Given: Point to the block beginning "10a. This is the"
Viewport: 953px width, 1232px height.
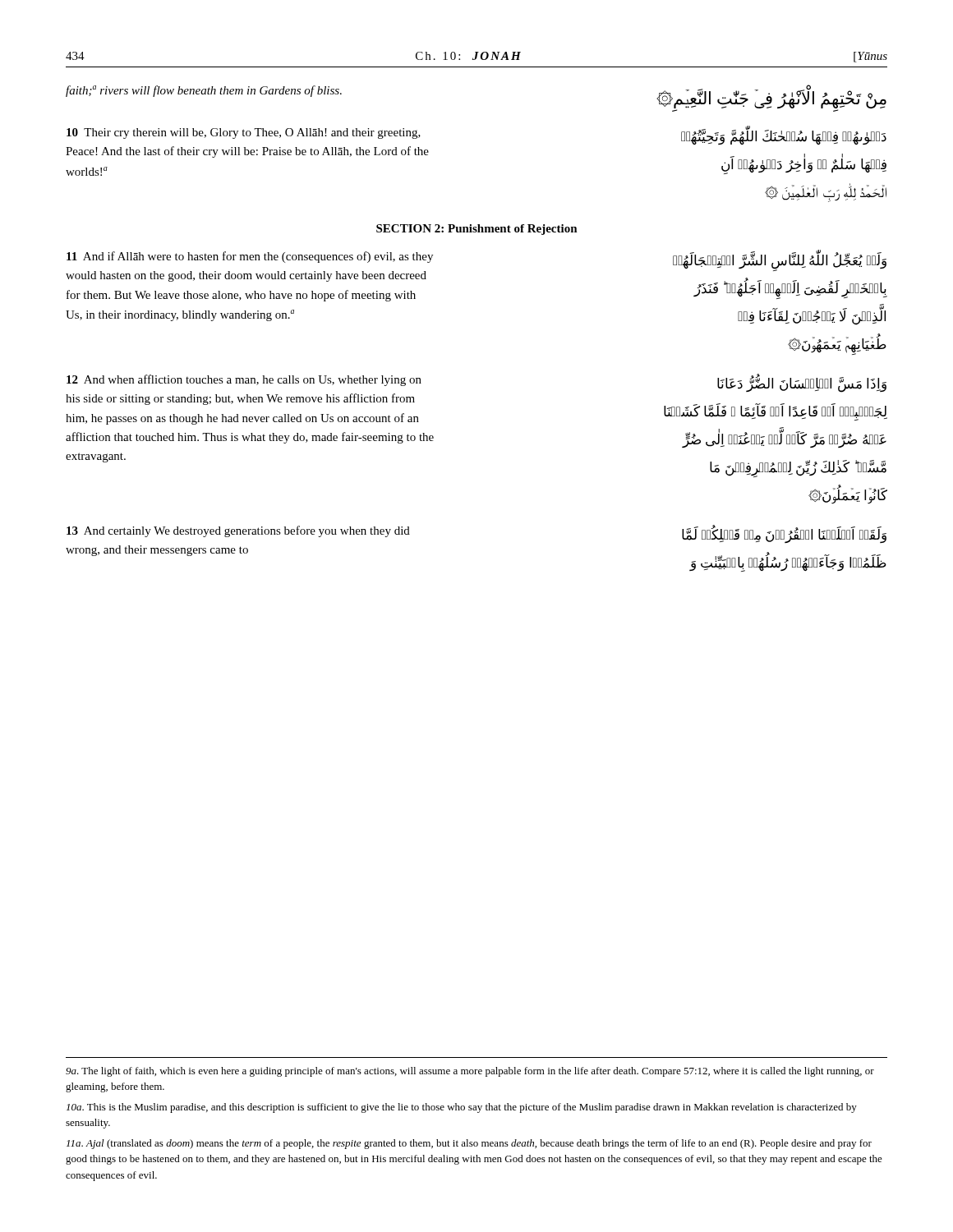Looking at the screenshot, I should (x=461, y=1114).
